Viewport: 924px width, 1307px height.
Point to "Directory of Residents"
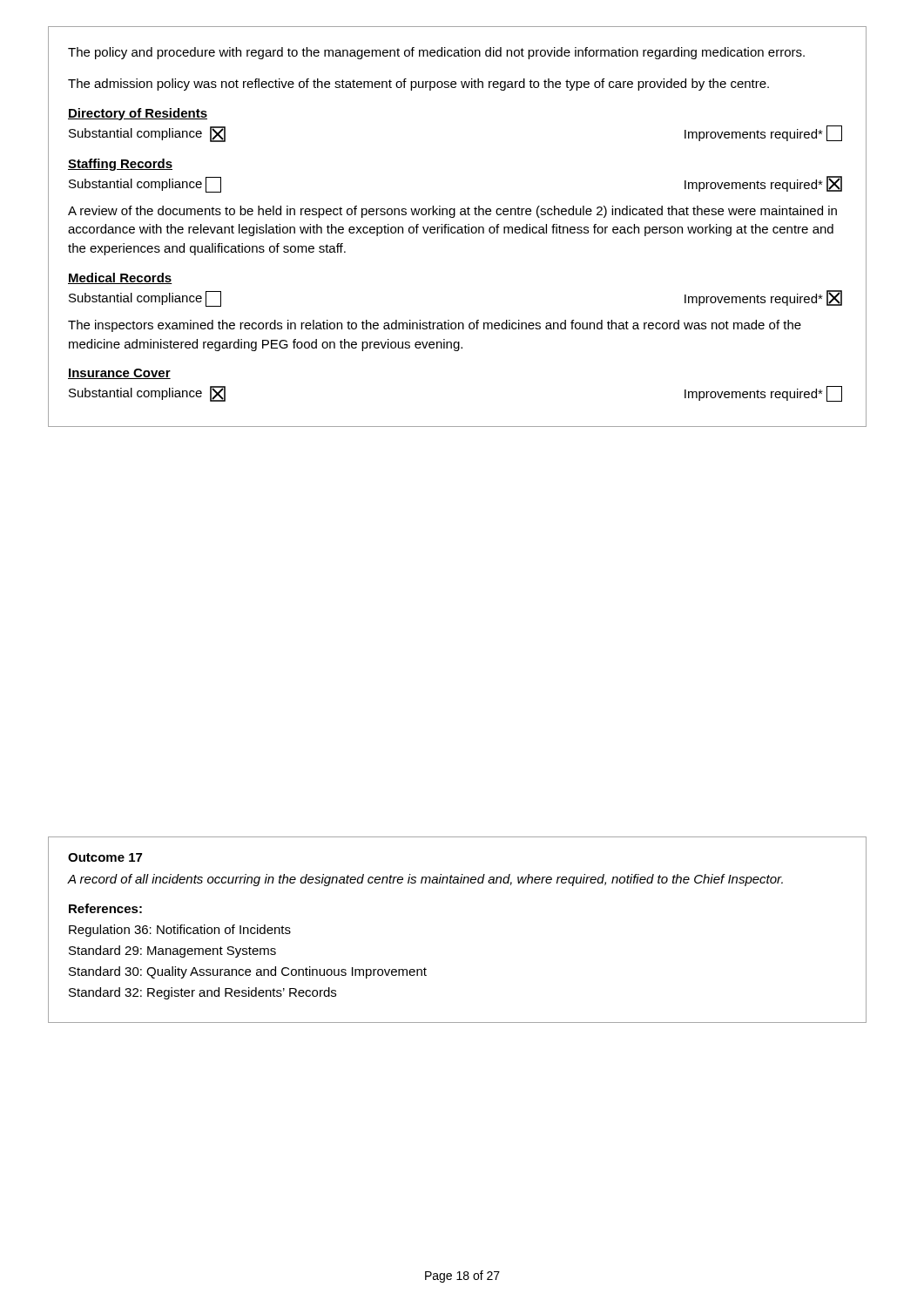pyautogui.click(x=138, y=112)
